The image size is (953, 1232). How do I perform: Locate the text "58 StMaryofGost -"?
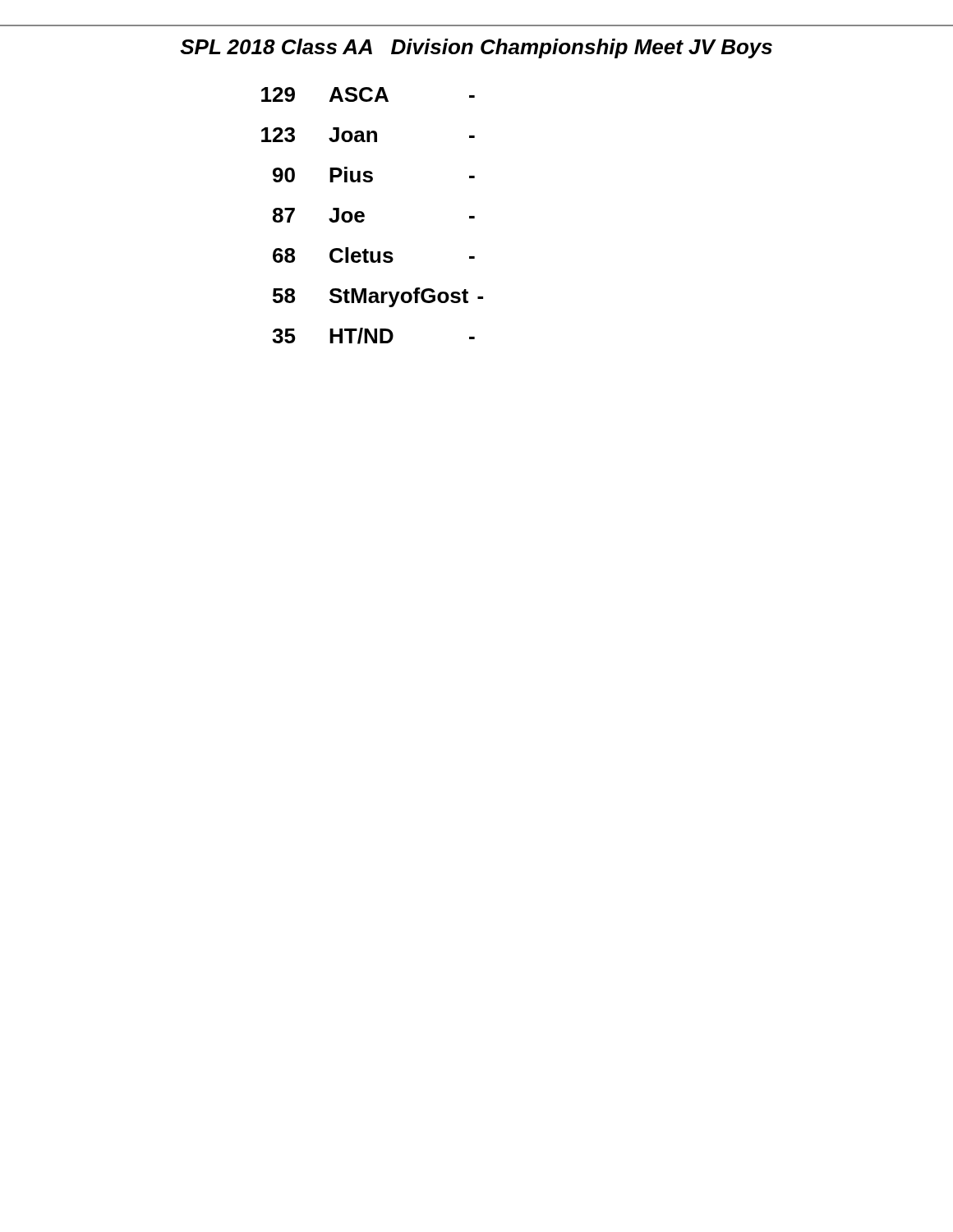tap(357, 296)
